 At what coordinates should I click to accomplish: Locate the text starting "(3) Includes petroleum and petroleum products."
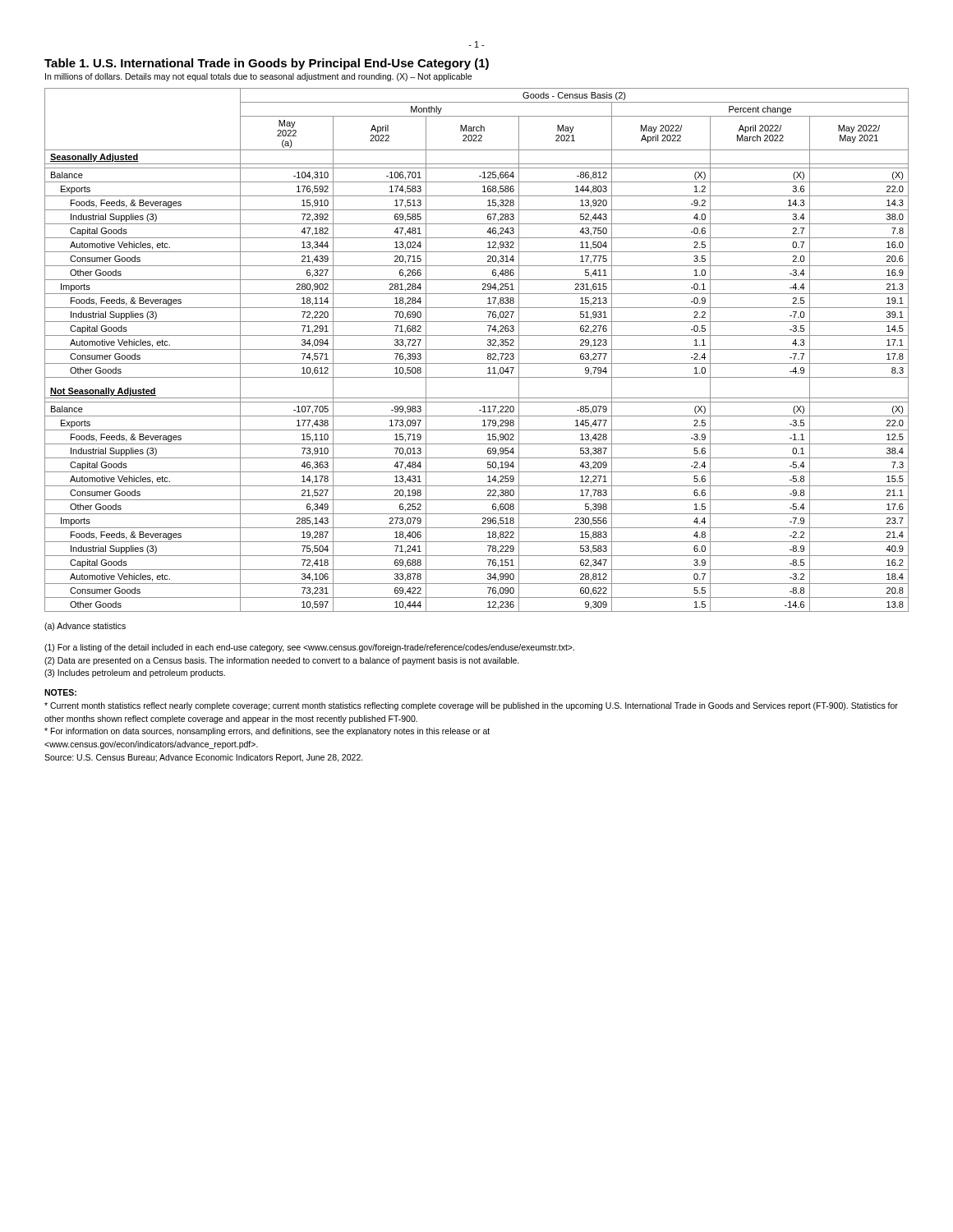click(x=135, y=673)
